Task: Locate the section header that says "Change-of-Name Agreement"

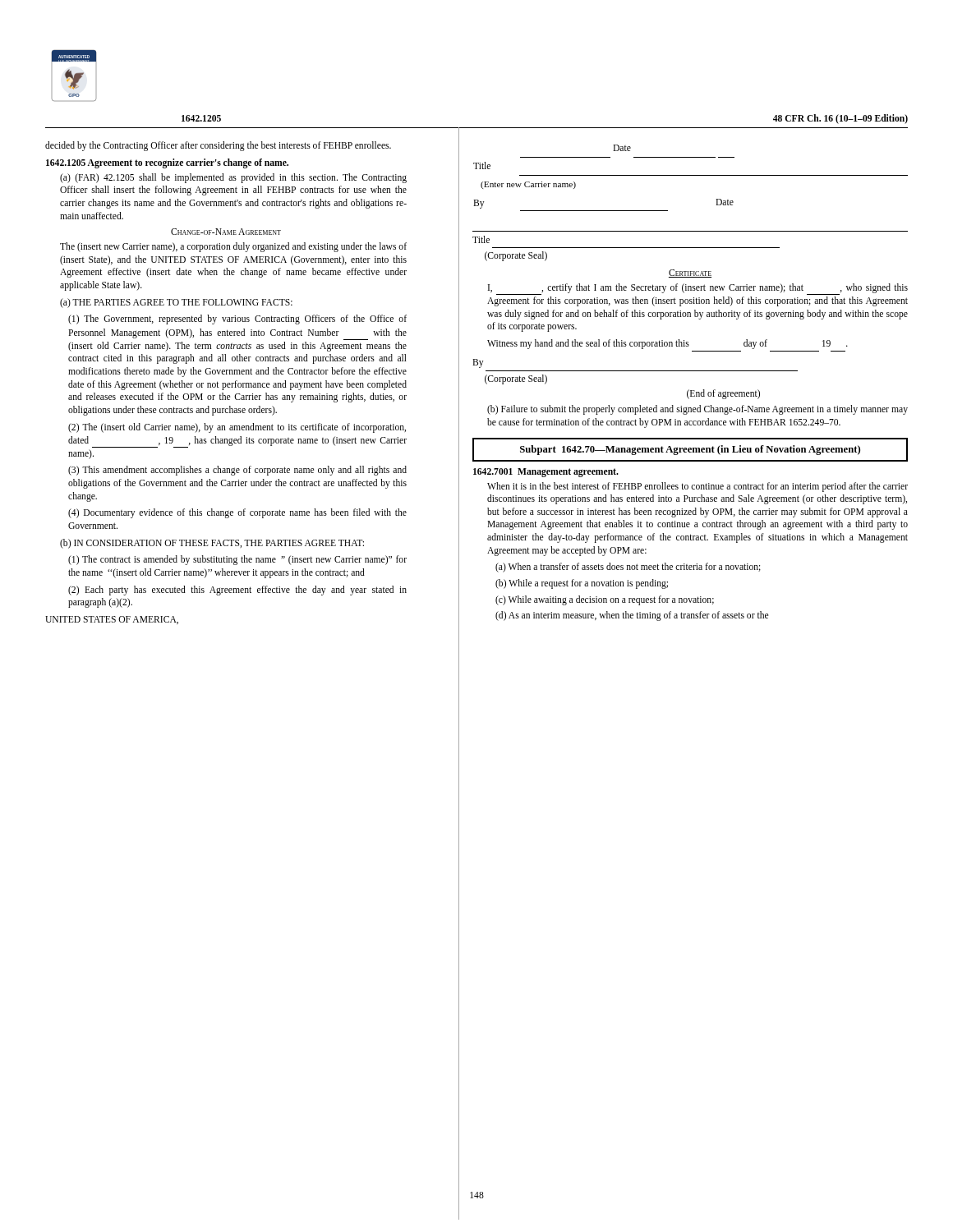Action: tap(226, 232)
